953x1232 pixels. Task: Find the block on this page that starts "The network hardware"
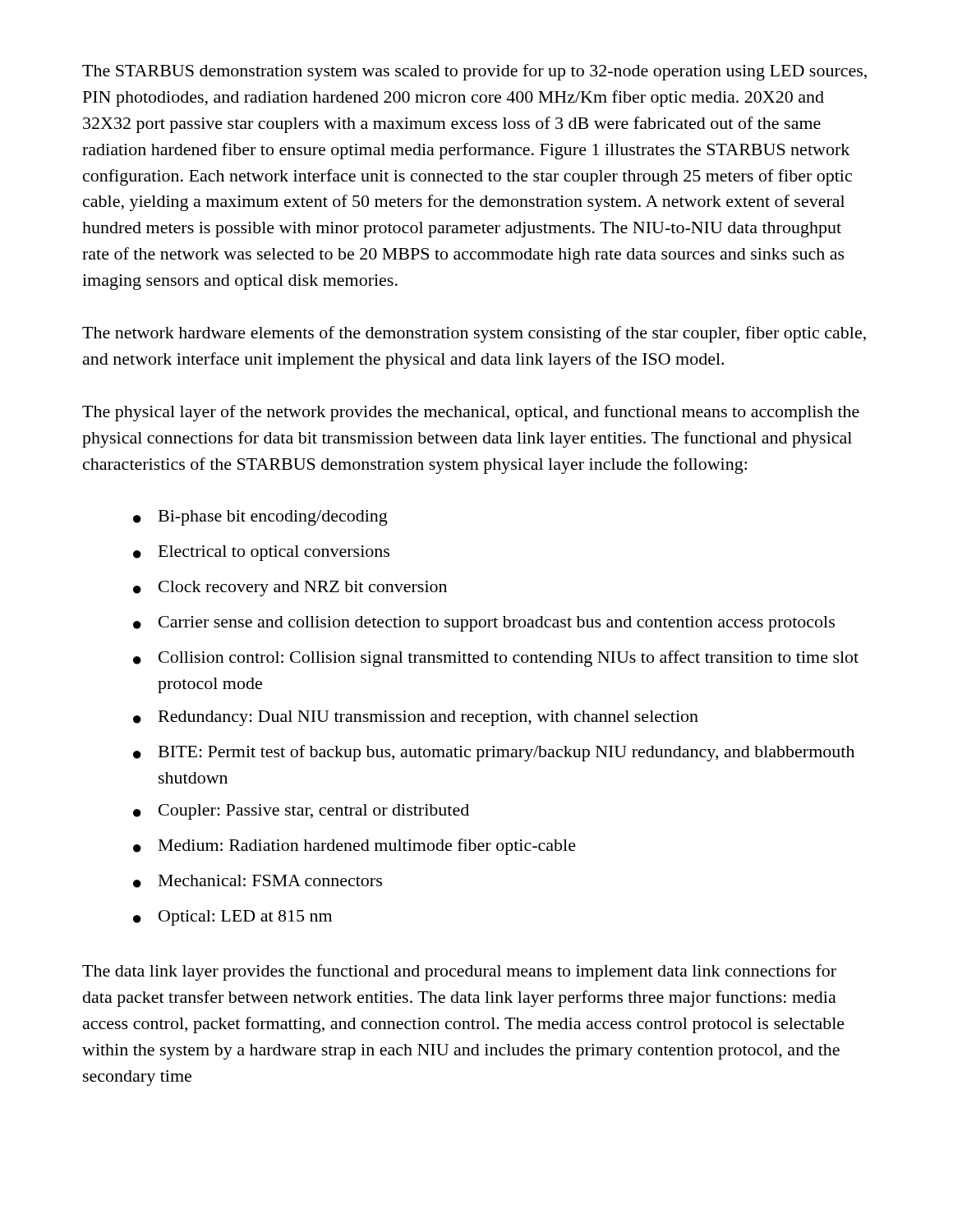(475, 345)
